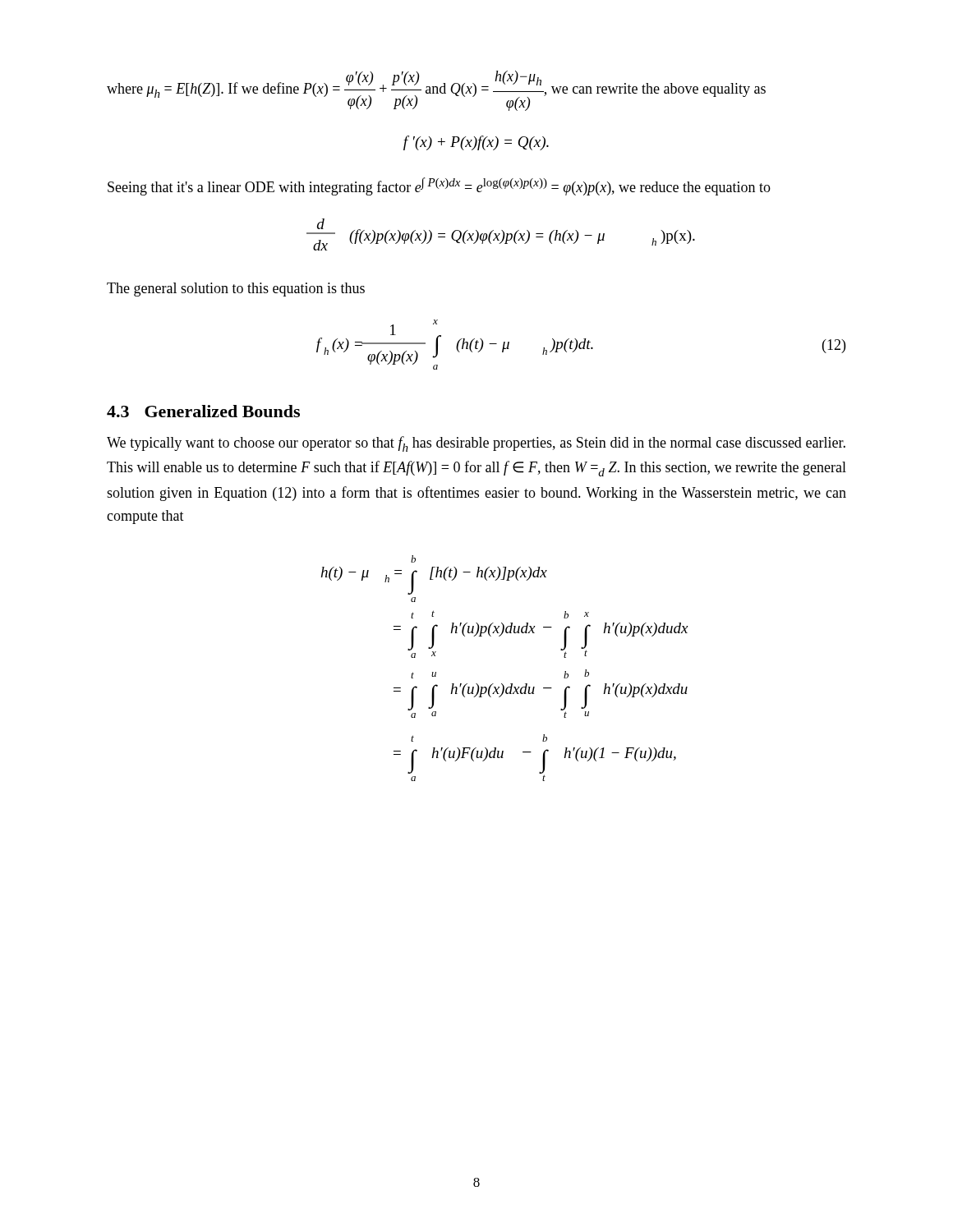Click on the element starting "The general solution to this equation is thus"

[236, 290]
